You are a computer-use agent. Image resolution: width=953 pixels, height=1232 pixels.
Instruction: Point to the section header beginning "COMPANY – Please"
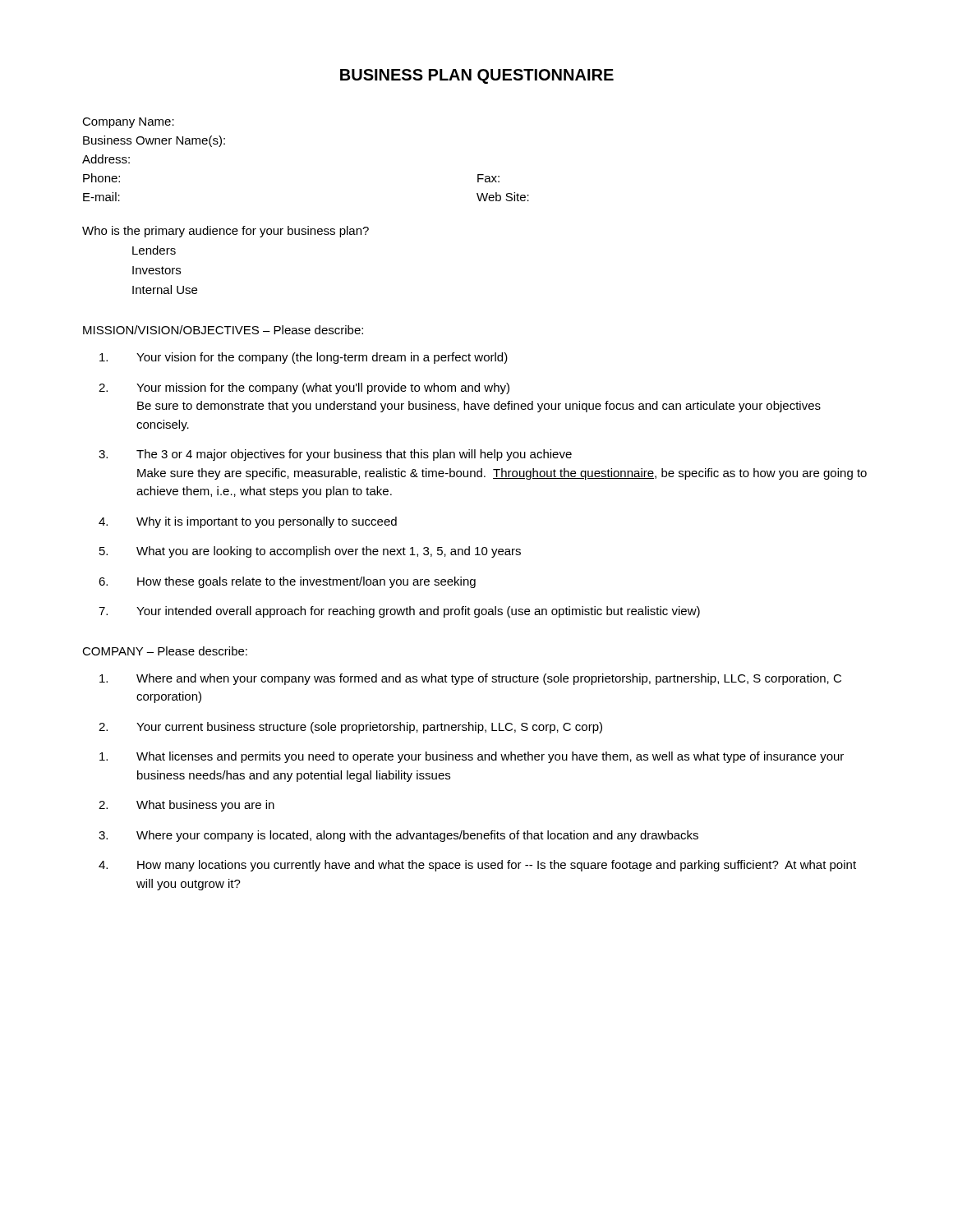[x=165, y=650]
